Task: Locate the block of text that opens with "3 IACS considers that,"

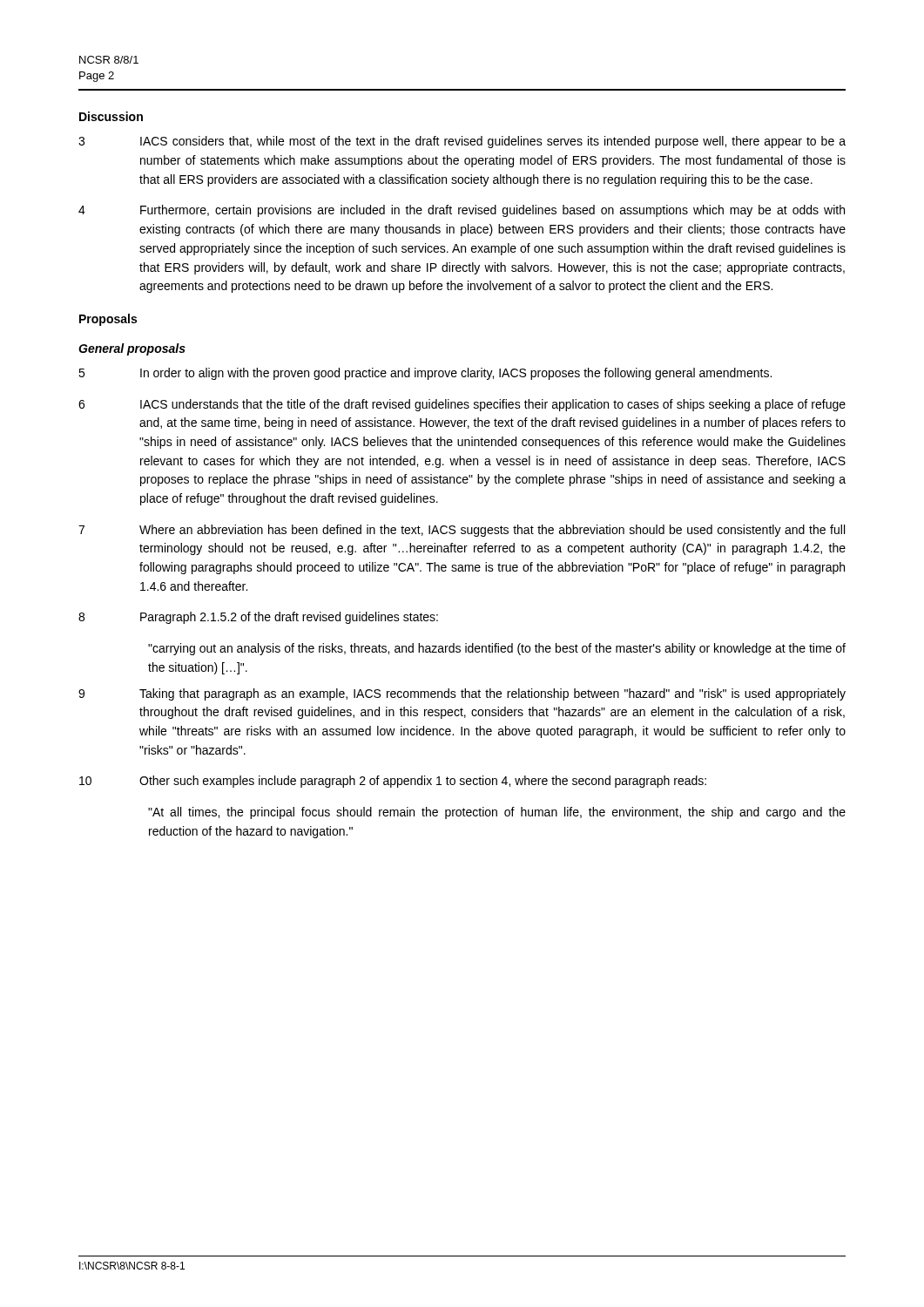Action: [462, 161]
